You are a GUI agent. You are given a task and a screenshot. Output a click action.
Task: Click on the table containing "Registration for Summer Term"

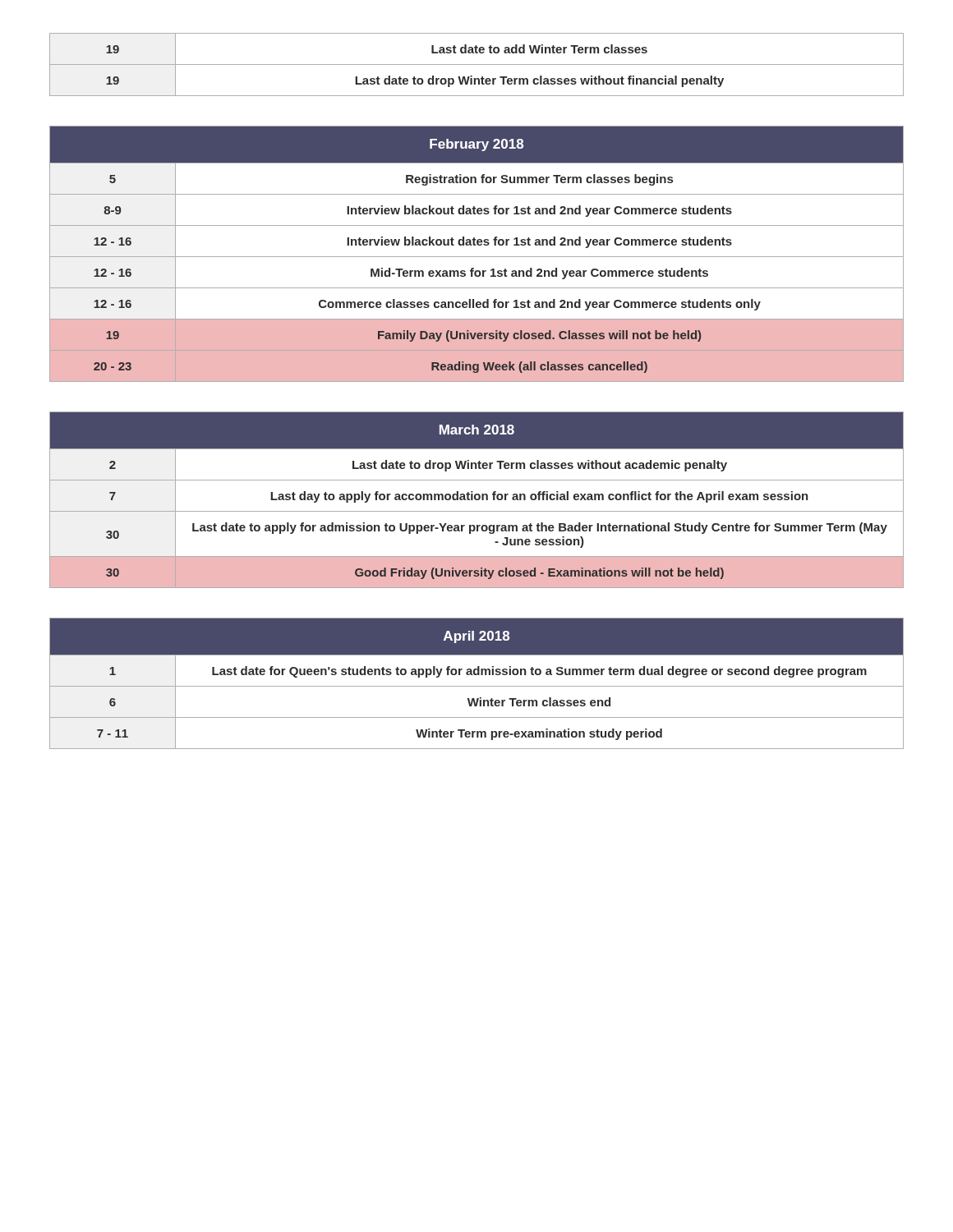tap(476, 254)
